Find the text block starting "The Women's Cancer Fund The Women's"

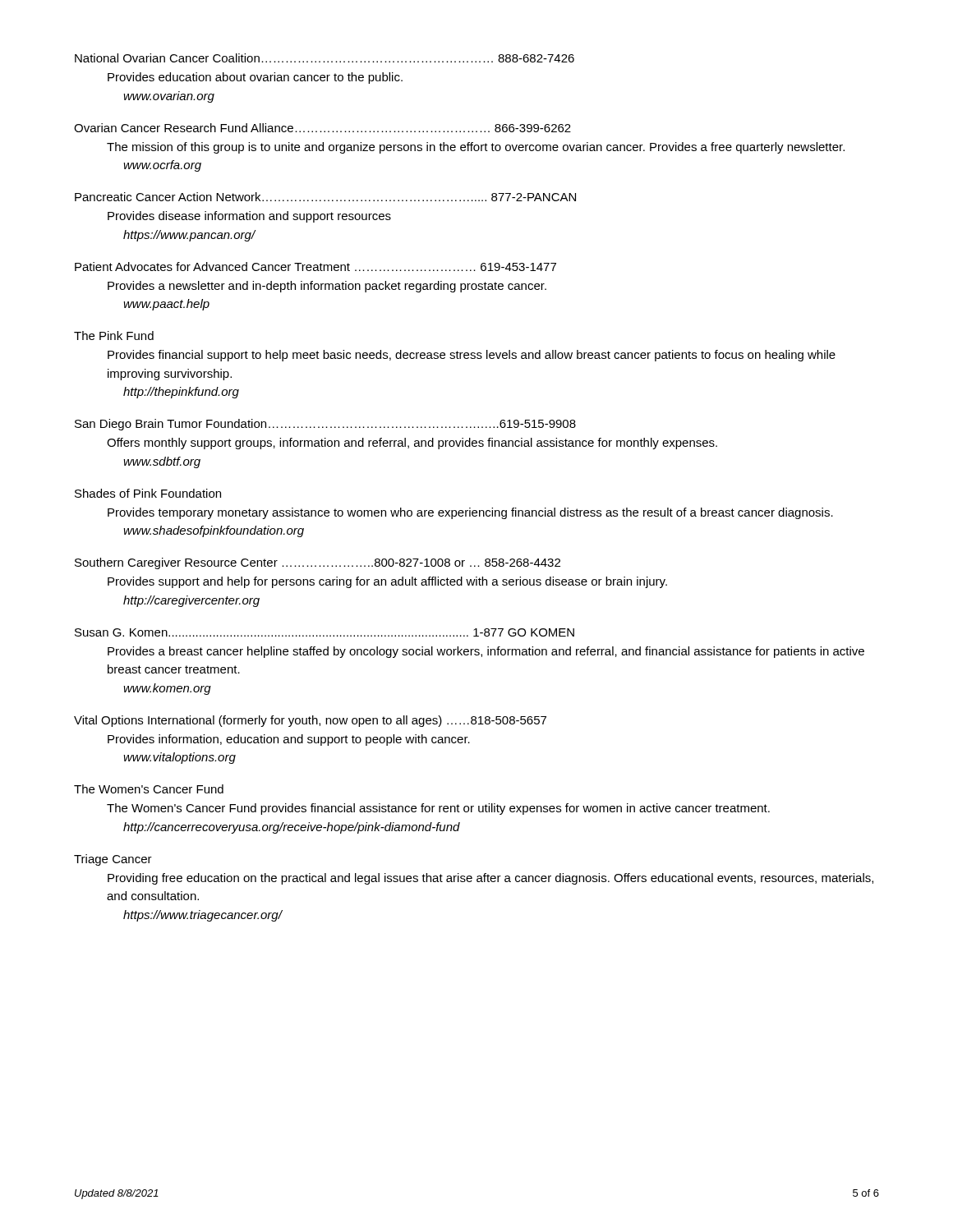tap(476, 808)
